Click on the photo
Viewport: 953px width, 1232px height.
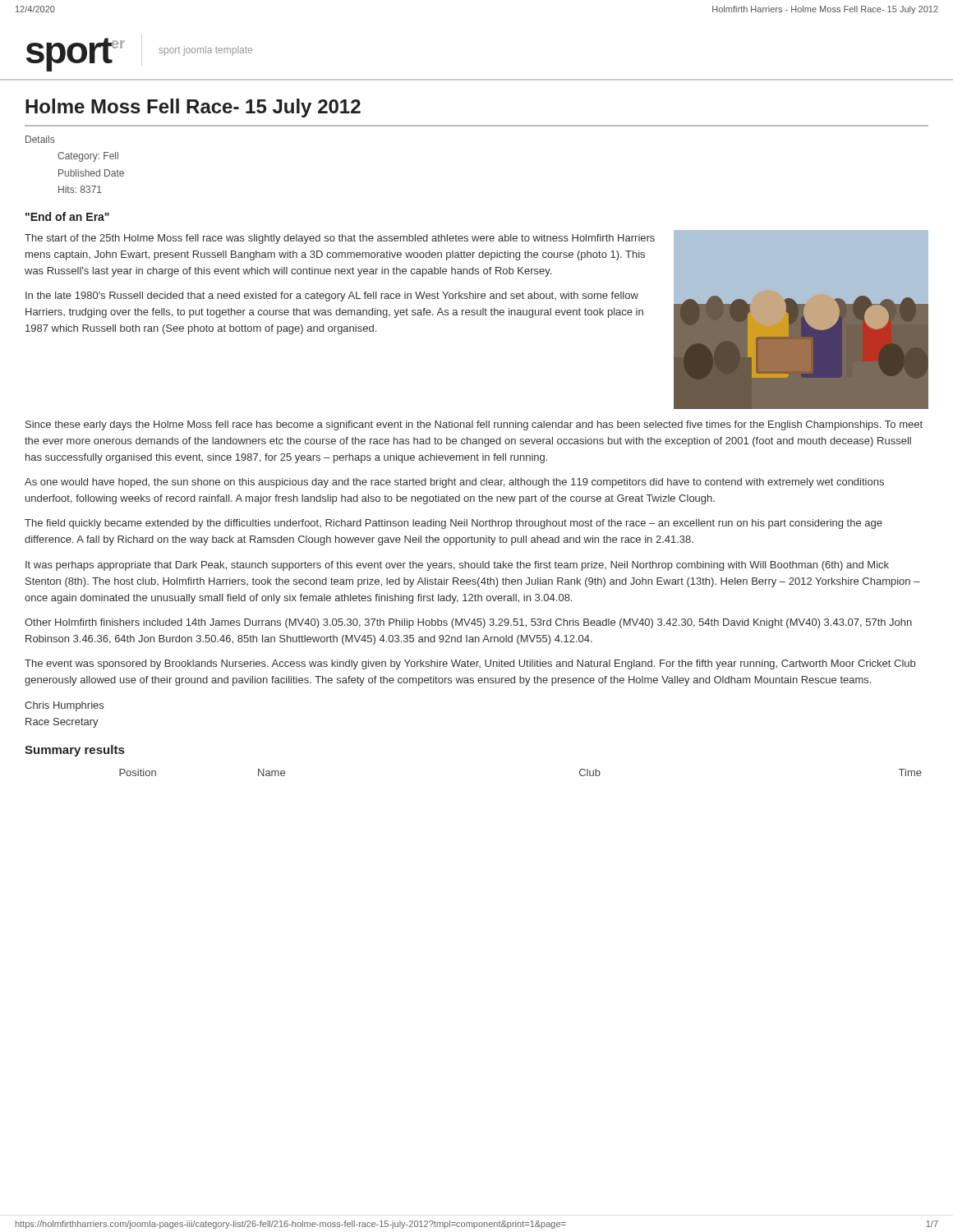click(x=801, y=320)
